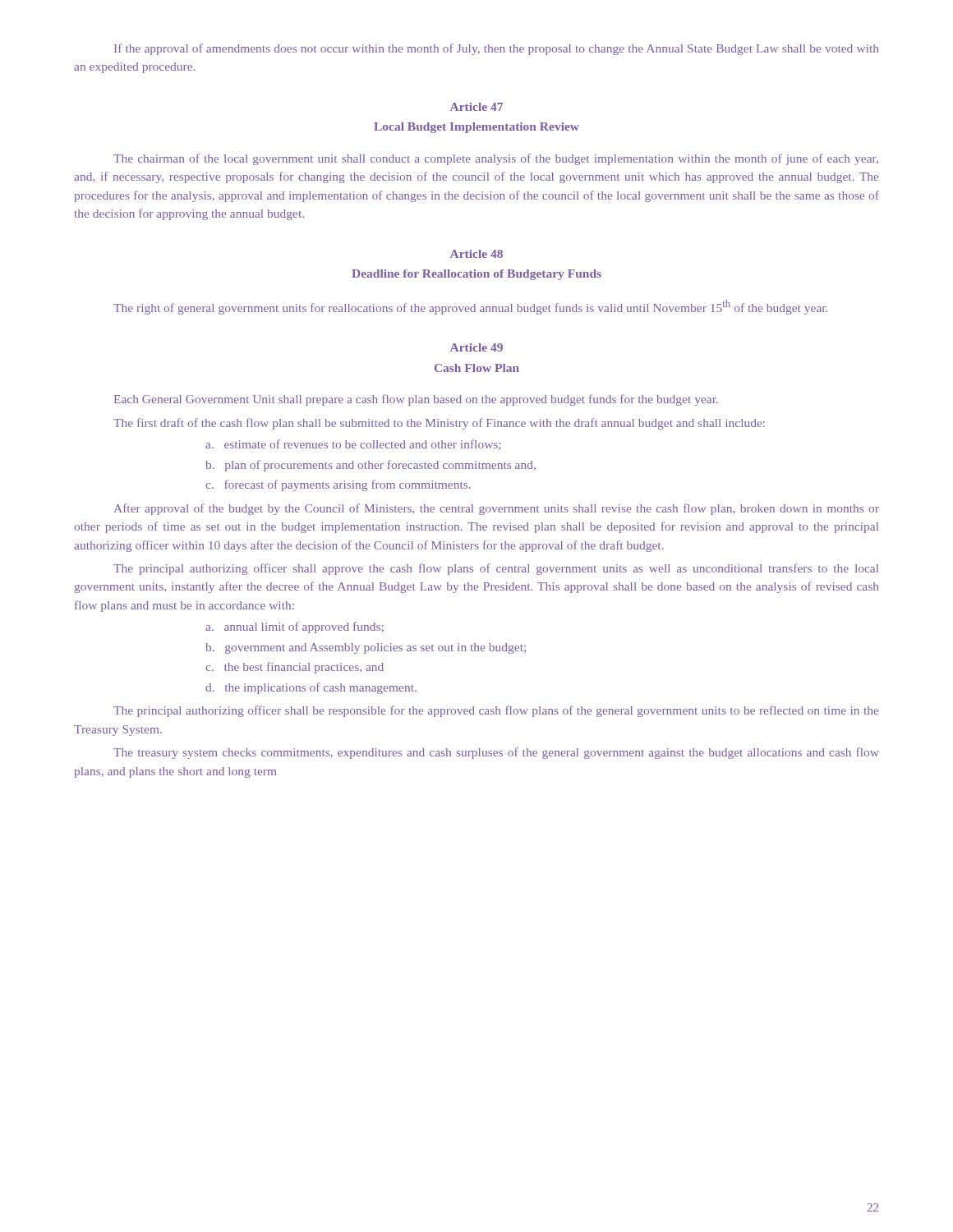Find the region starting "b. government and Assembly"

pos(366,647)
